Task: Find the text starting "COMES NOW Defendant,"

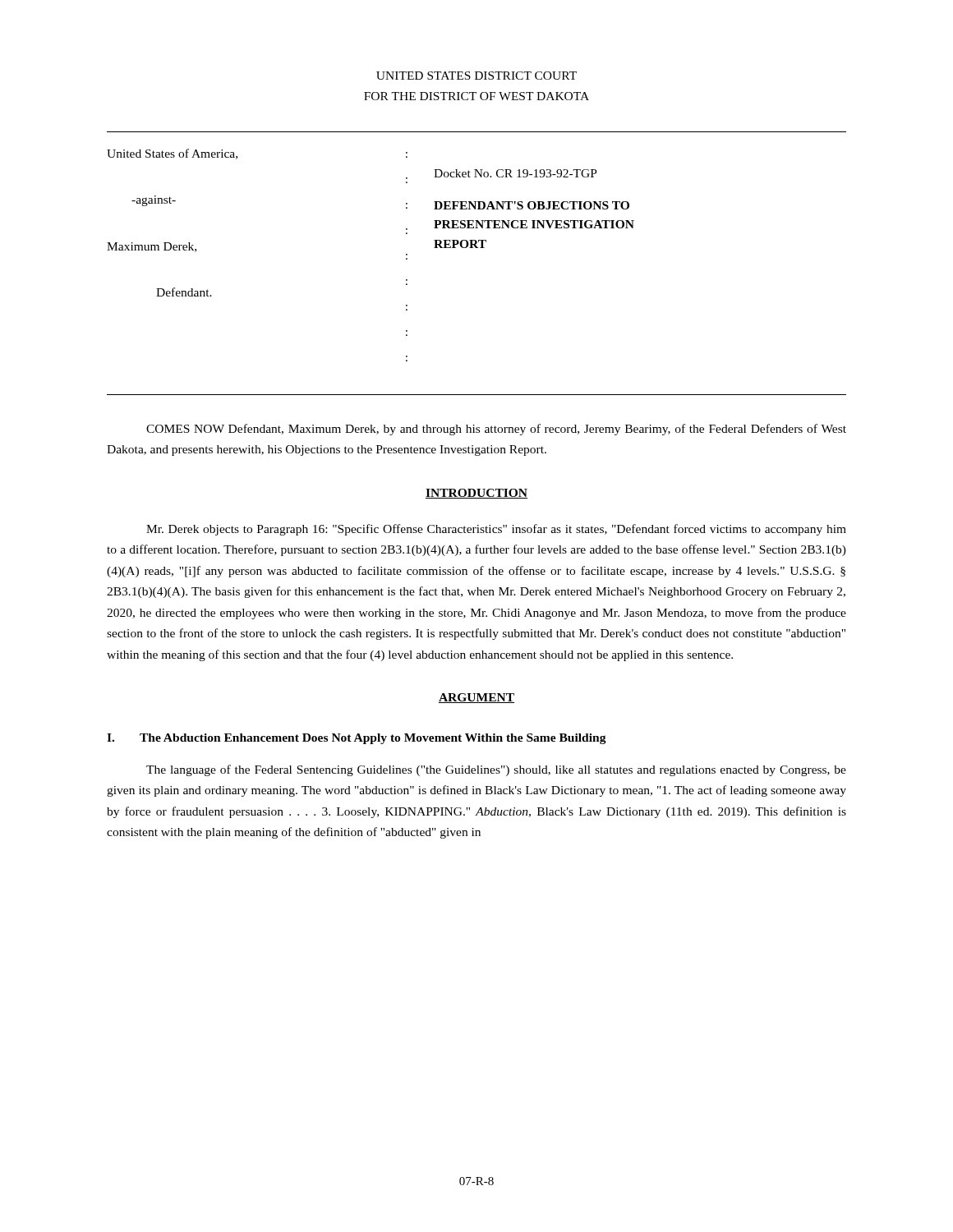Action: (476, 438)
